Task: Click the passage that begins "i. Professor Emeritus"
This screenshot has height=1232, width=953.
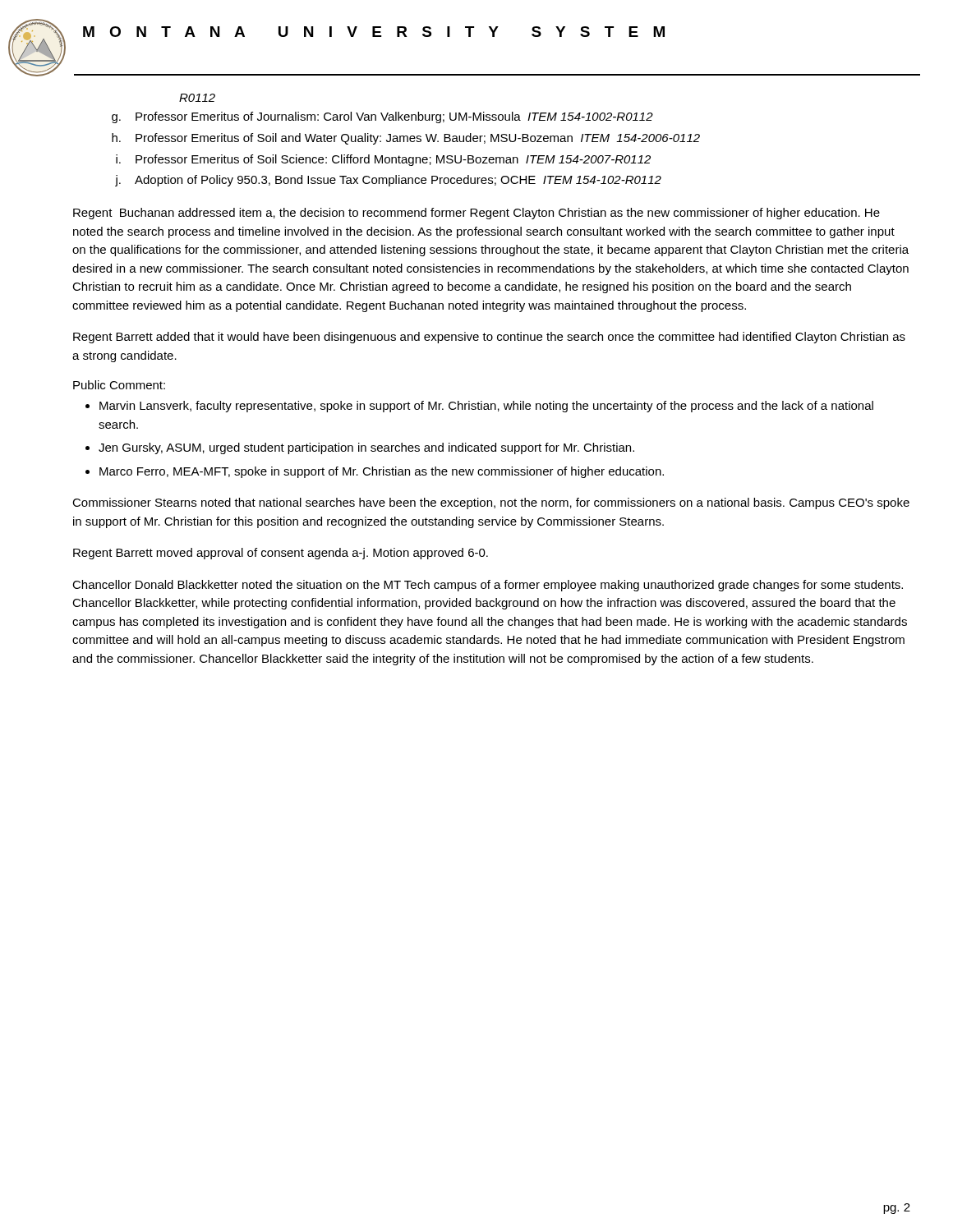Action: click(x=491, y=159)
